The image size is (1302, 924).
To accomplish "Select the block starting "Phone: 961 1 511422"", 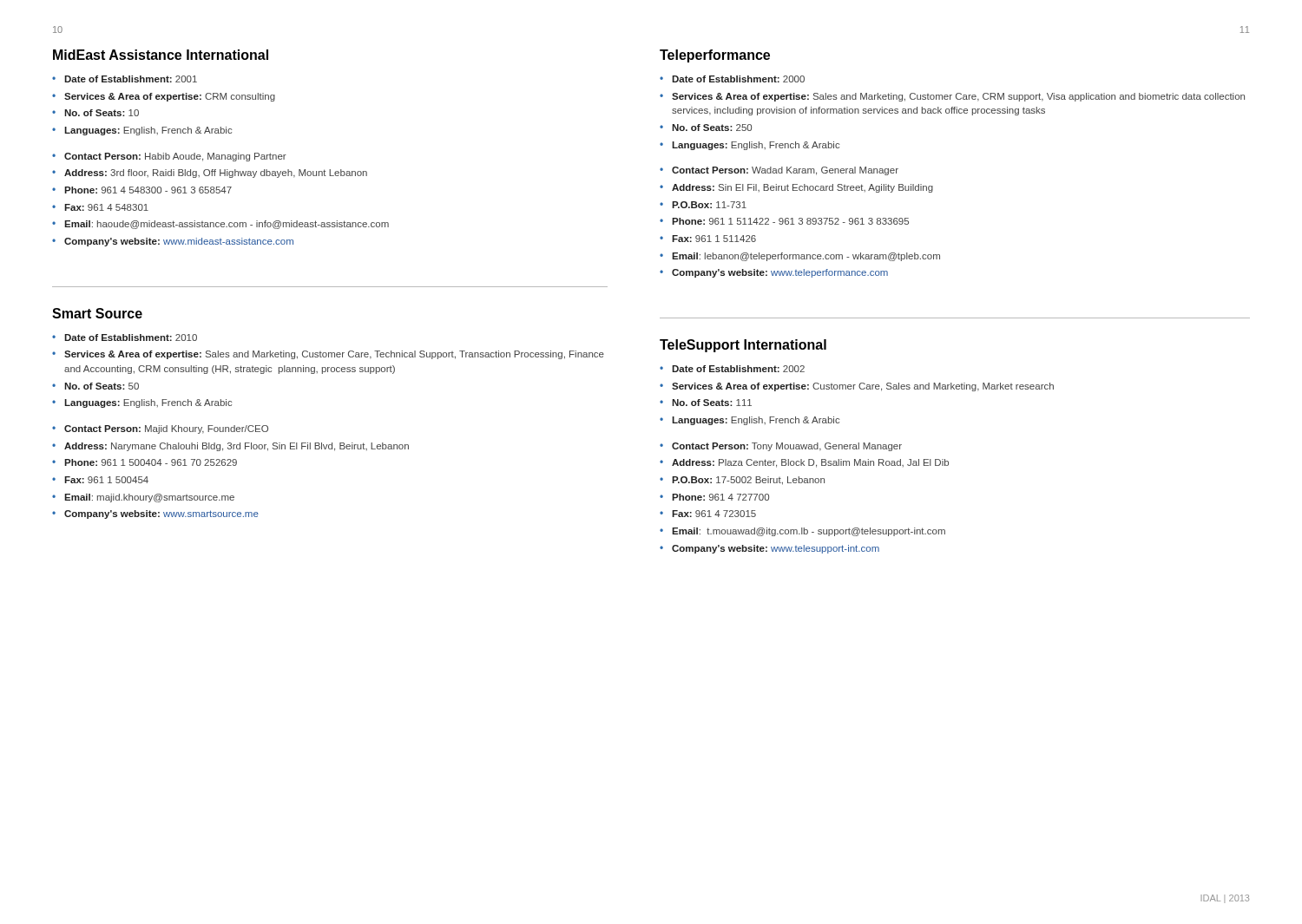I will (x=791, y=222).
